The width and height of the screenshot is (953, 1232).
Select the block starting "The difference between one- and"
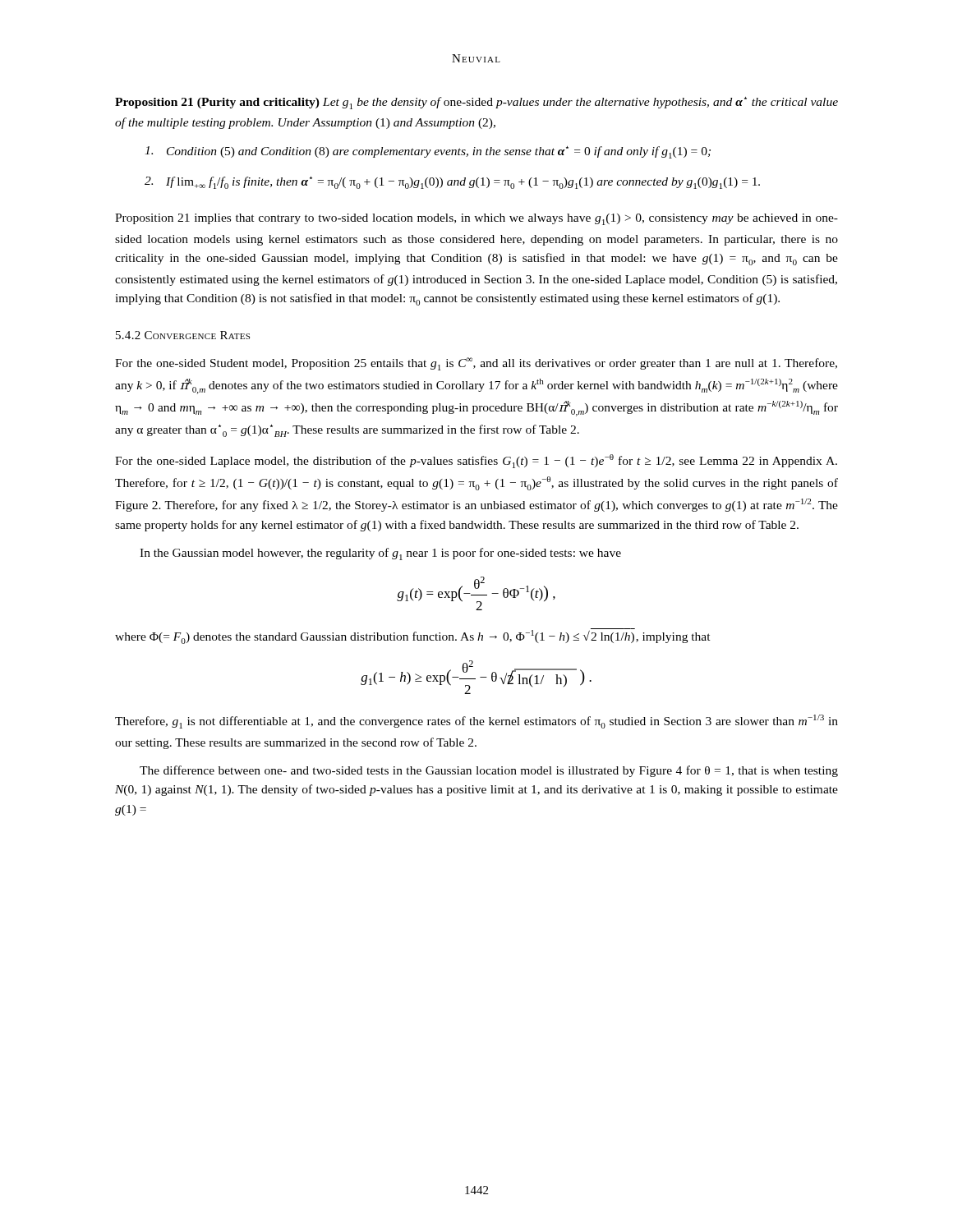[x=476, y=789]
